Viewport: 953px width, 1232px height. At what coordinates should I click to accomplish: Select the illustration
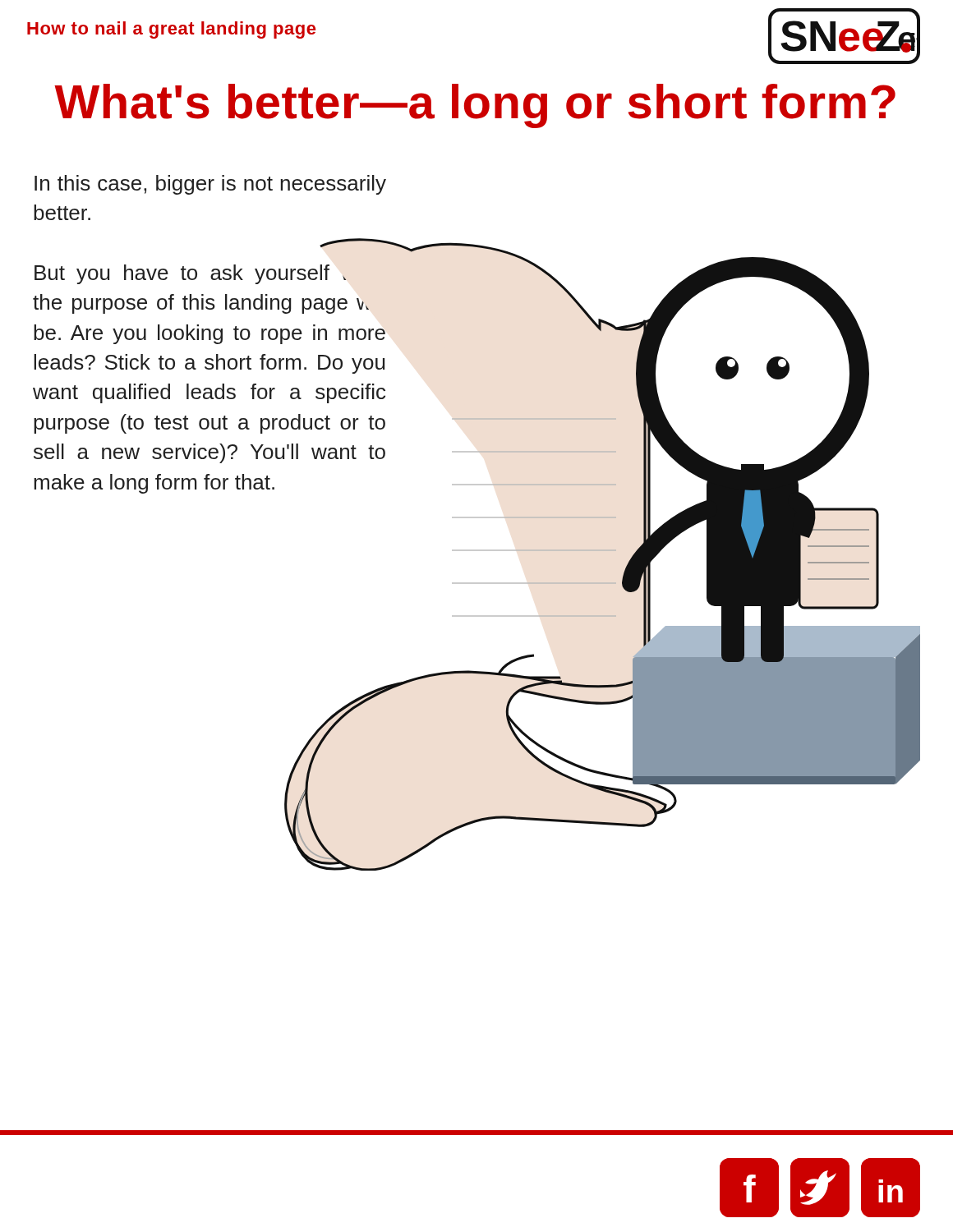point(596,513)
